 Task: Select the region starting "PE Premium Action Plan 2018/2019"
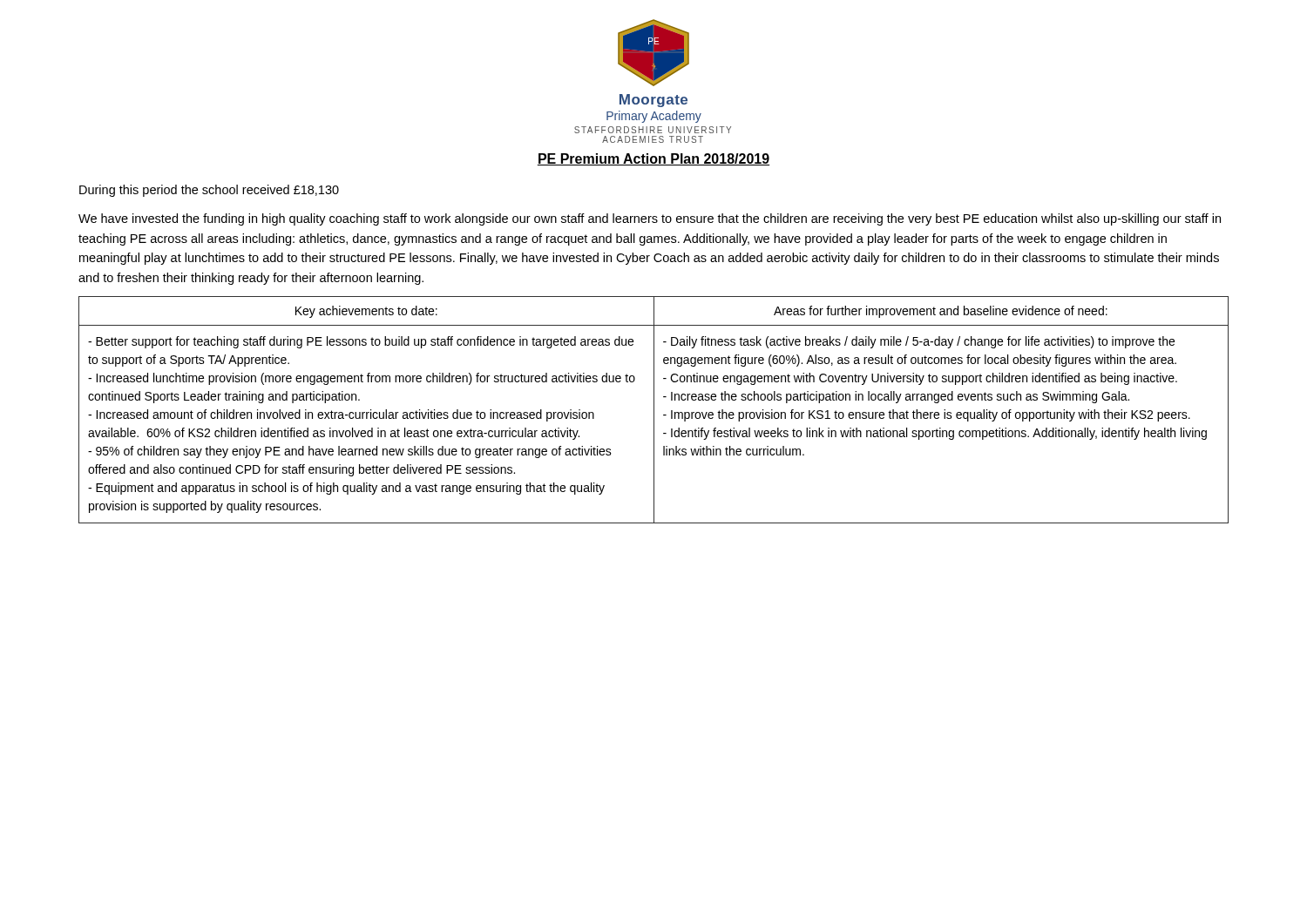(x=654, y=159)
